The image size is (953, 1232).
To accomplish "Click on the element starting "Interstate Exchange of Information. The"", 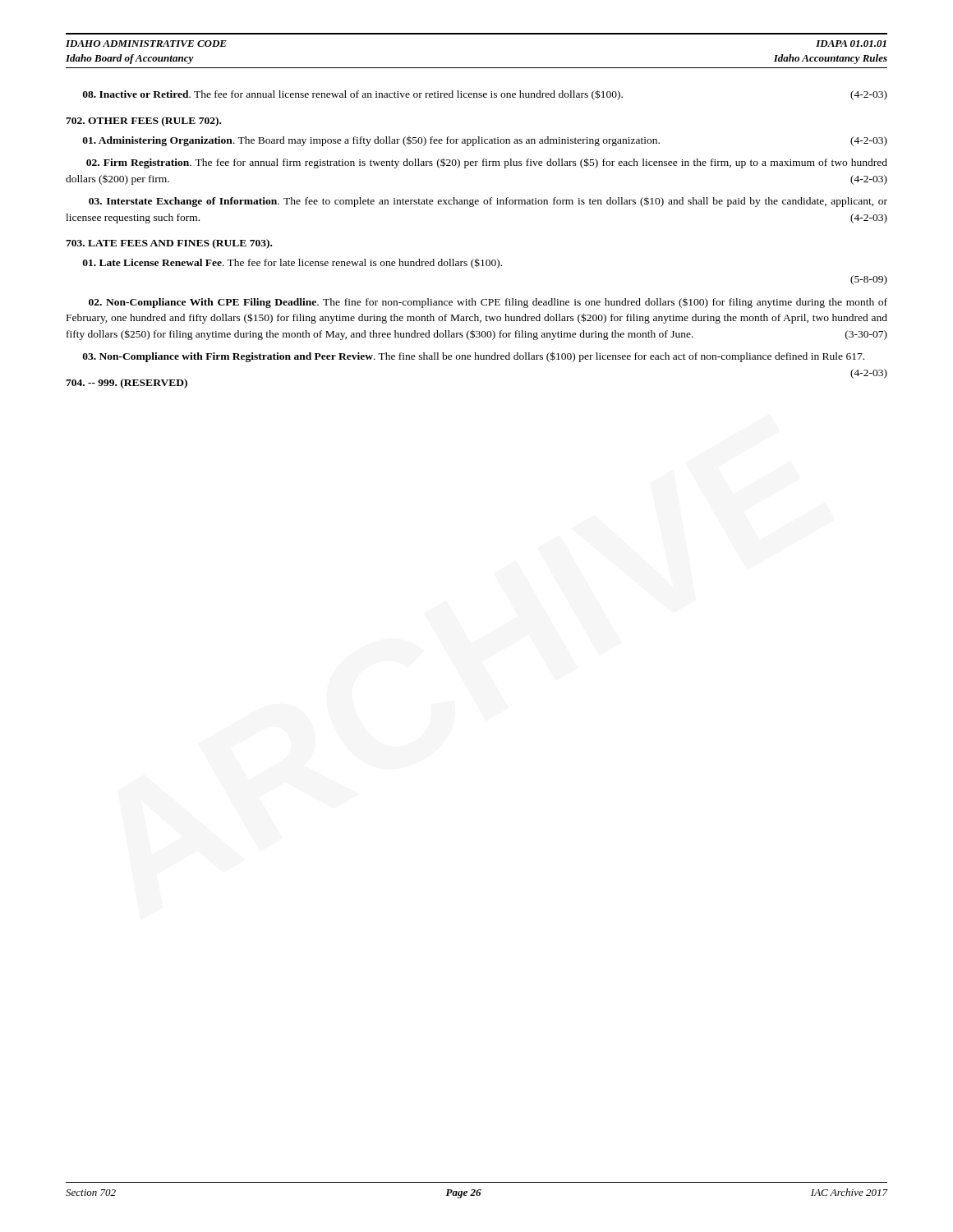I will point(476,210).
